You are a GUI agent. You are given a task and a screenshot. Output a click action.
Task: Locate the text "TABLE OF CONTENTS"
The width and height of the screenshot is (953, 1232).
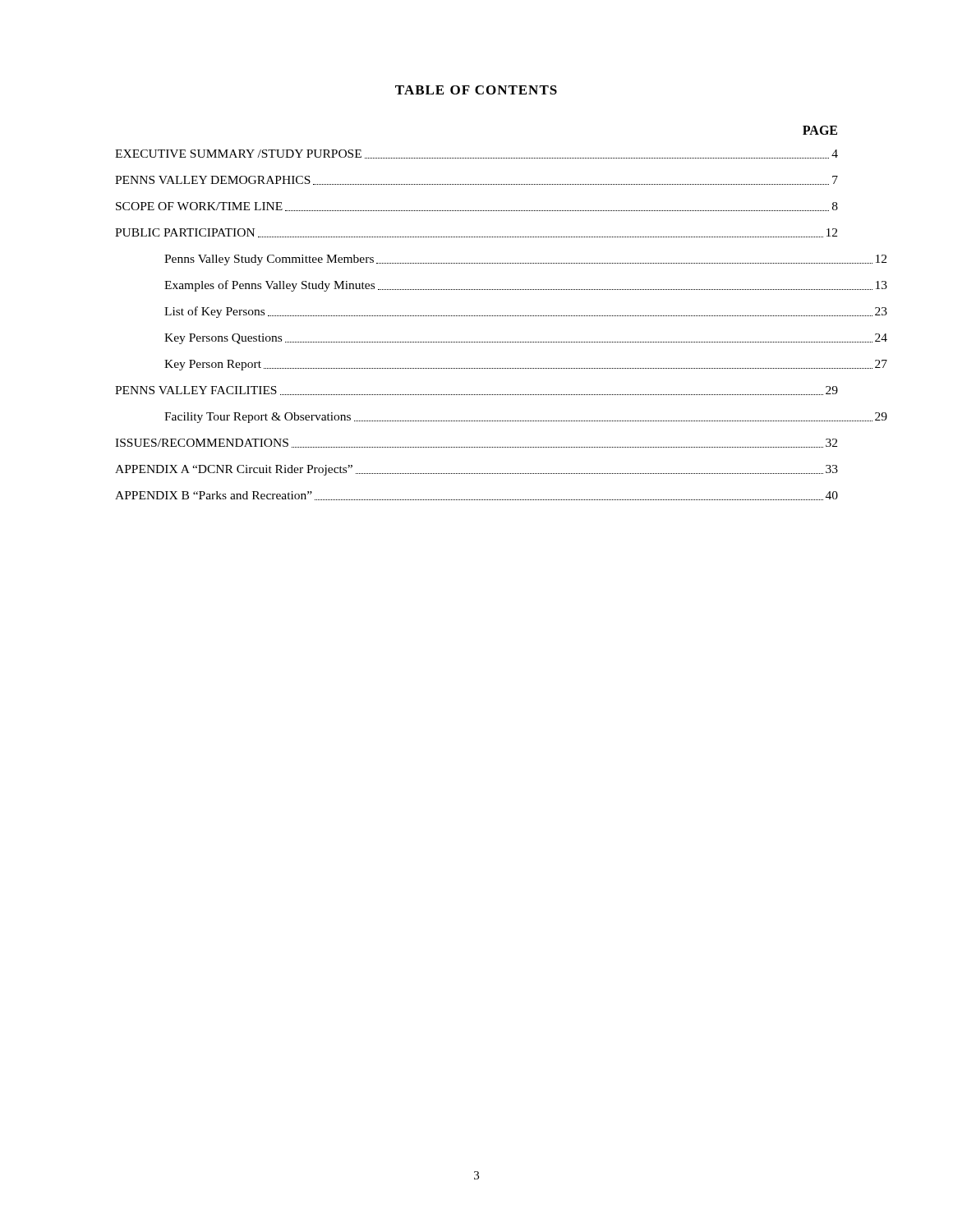tap(476, 90)
